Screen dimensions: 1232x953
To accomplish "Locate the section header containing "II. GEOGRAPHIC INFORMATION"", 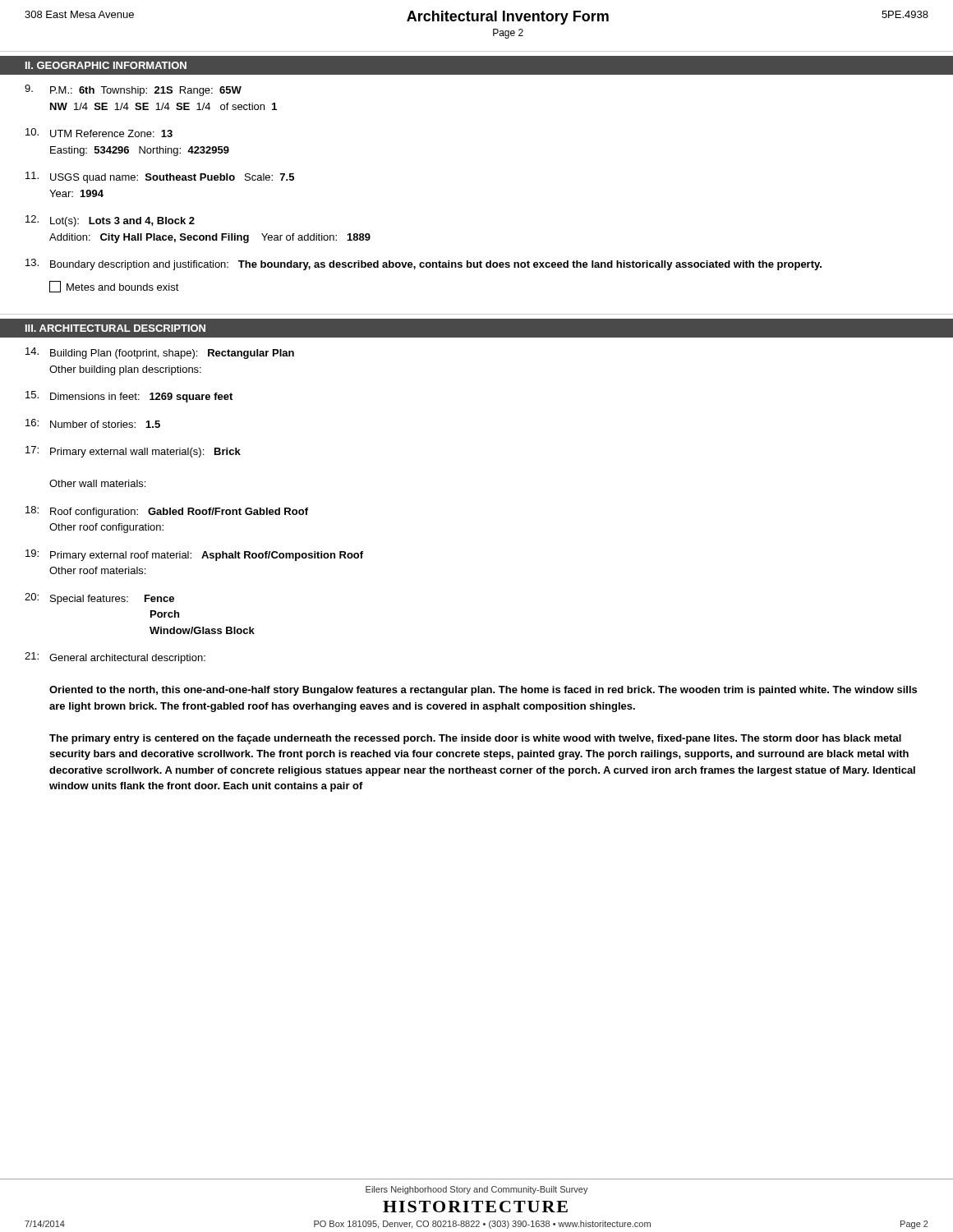I will click(106, 65).
